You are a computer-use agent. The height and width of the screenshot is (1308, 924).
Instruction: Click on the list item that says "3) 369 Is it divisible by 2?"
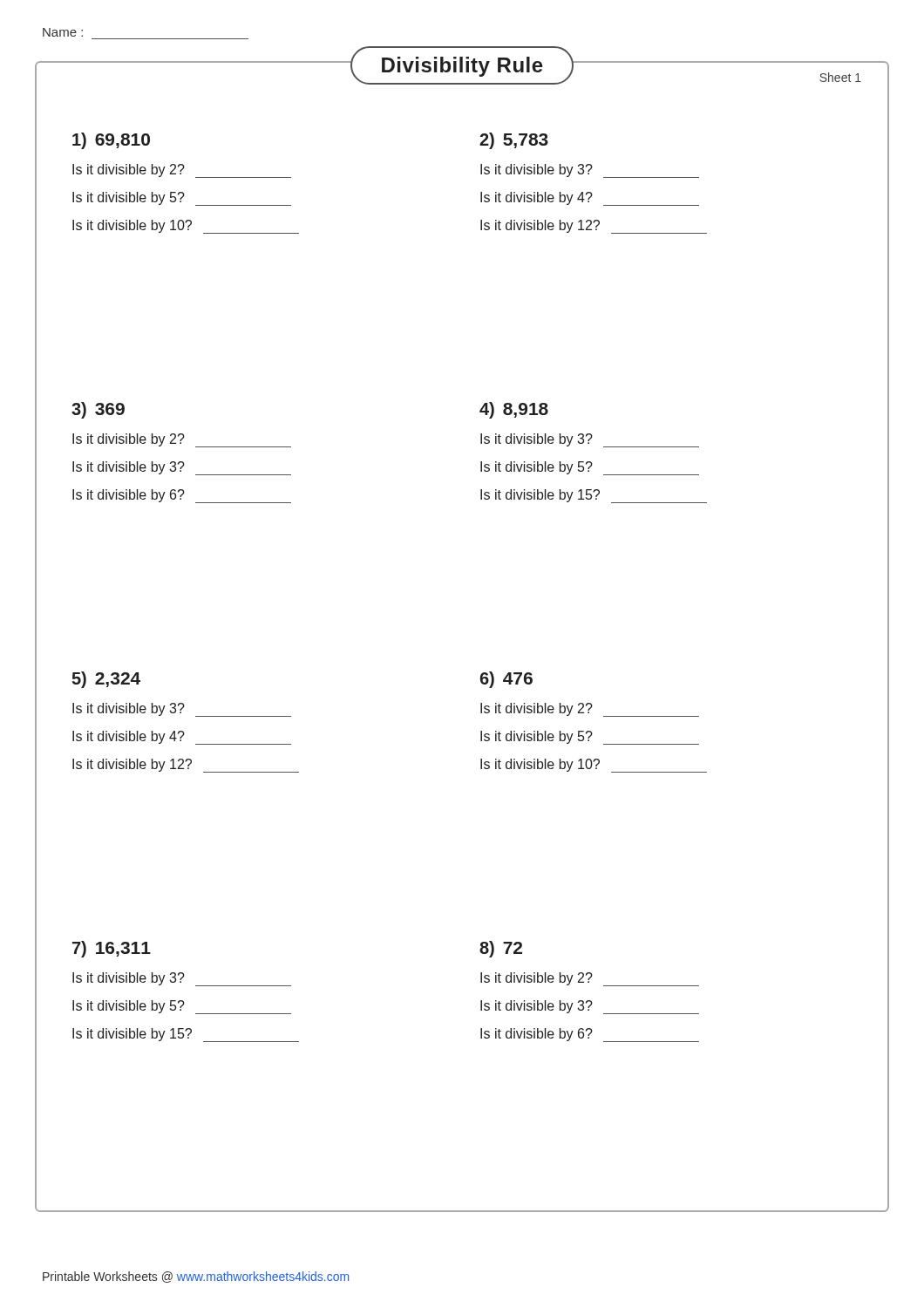258,451
